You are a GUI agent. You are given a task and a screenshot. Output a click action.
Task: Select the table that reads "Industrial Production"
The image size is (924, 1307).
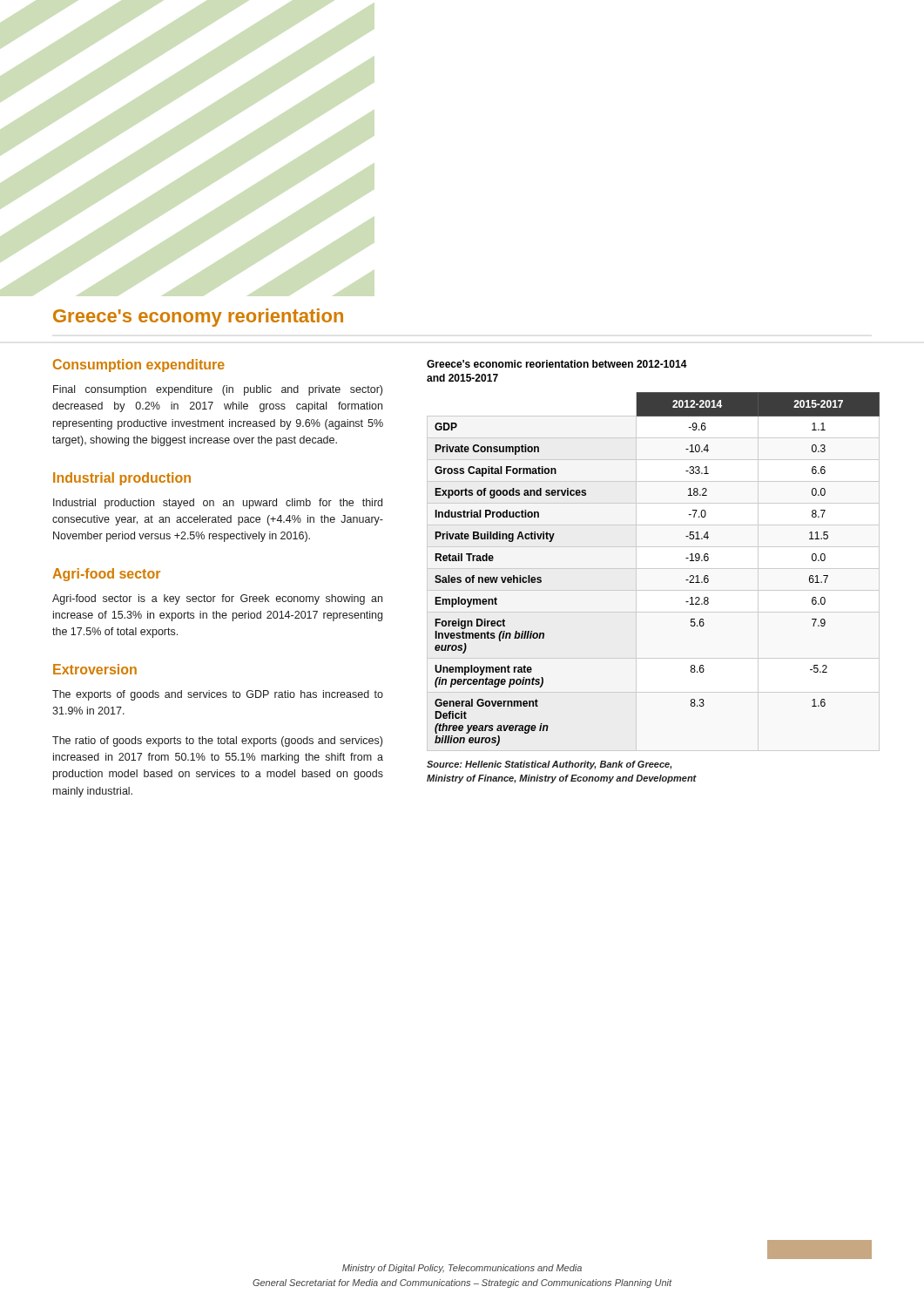tap(653, 572)
